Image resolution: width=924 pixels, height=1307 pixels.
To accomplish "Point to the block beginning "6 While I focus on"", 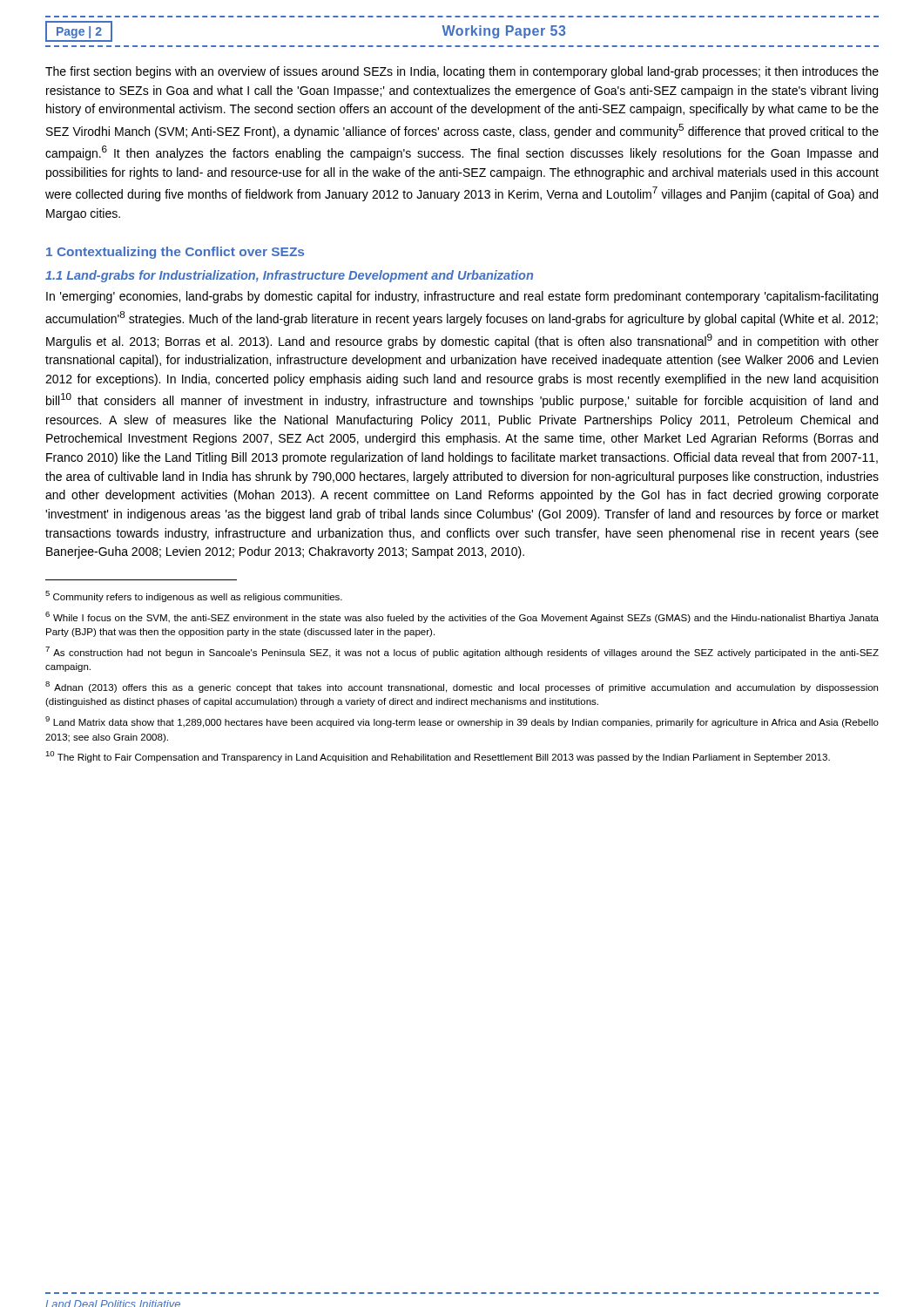I will click(x=462, y=623).
